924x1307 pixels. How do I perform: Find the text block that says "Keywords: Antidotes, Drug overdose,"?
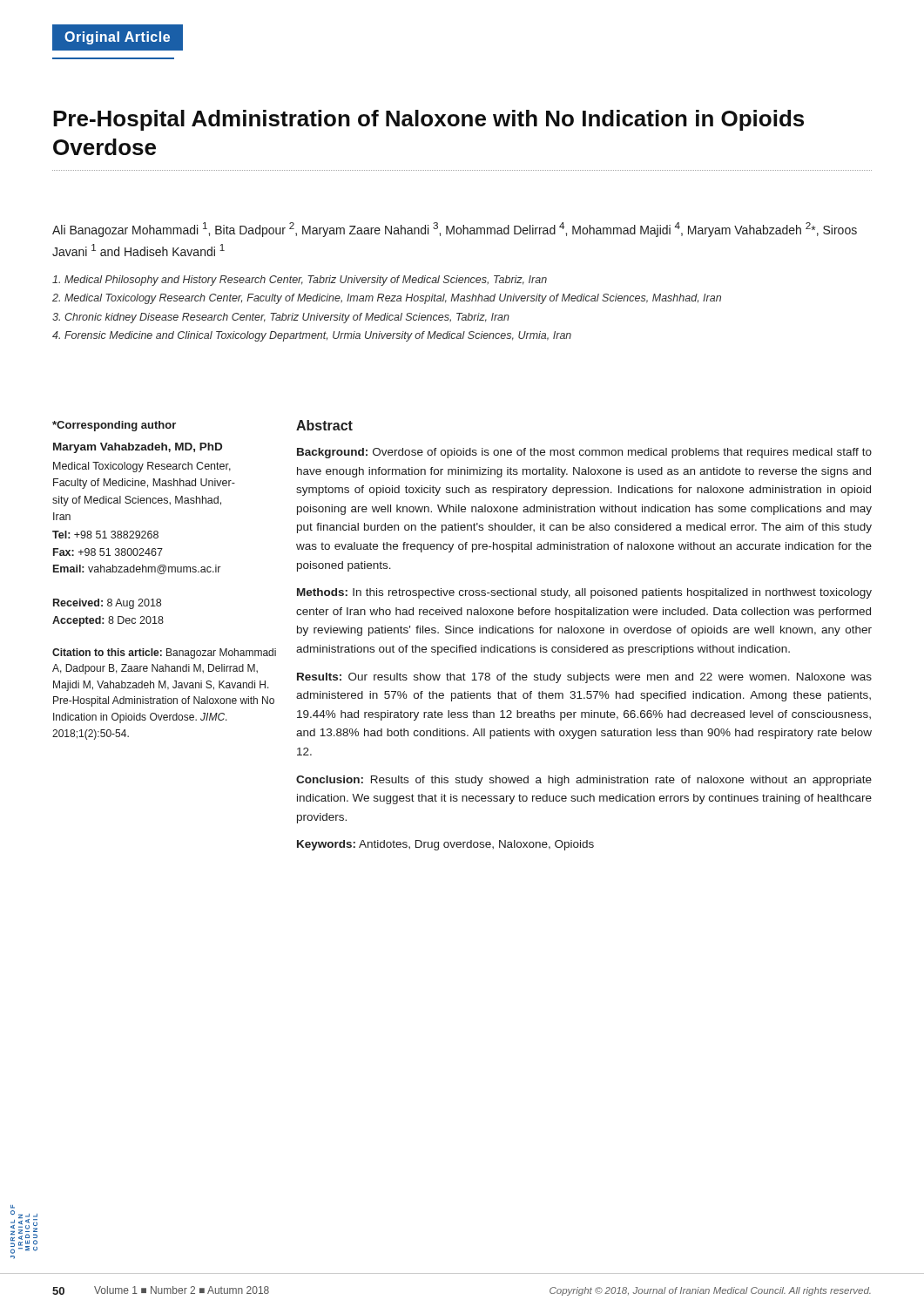(584, 844)
